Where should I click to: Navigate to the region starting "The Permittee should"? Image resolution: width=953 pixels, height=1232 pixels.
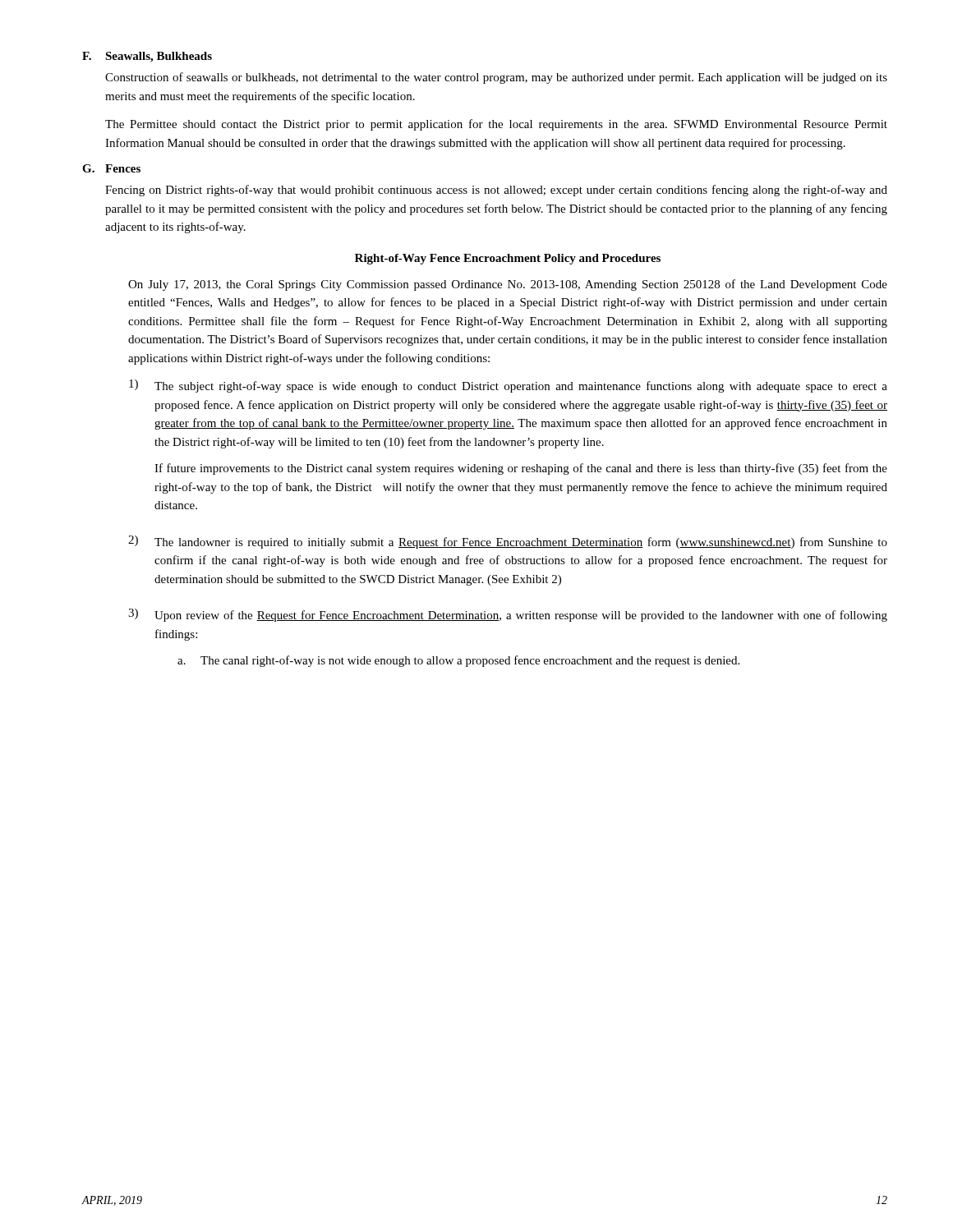pos(496,133)
